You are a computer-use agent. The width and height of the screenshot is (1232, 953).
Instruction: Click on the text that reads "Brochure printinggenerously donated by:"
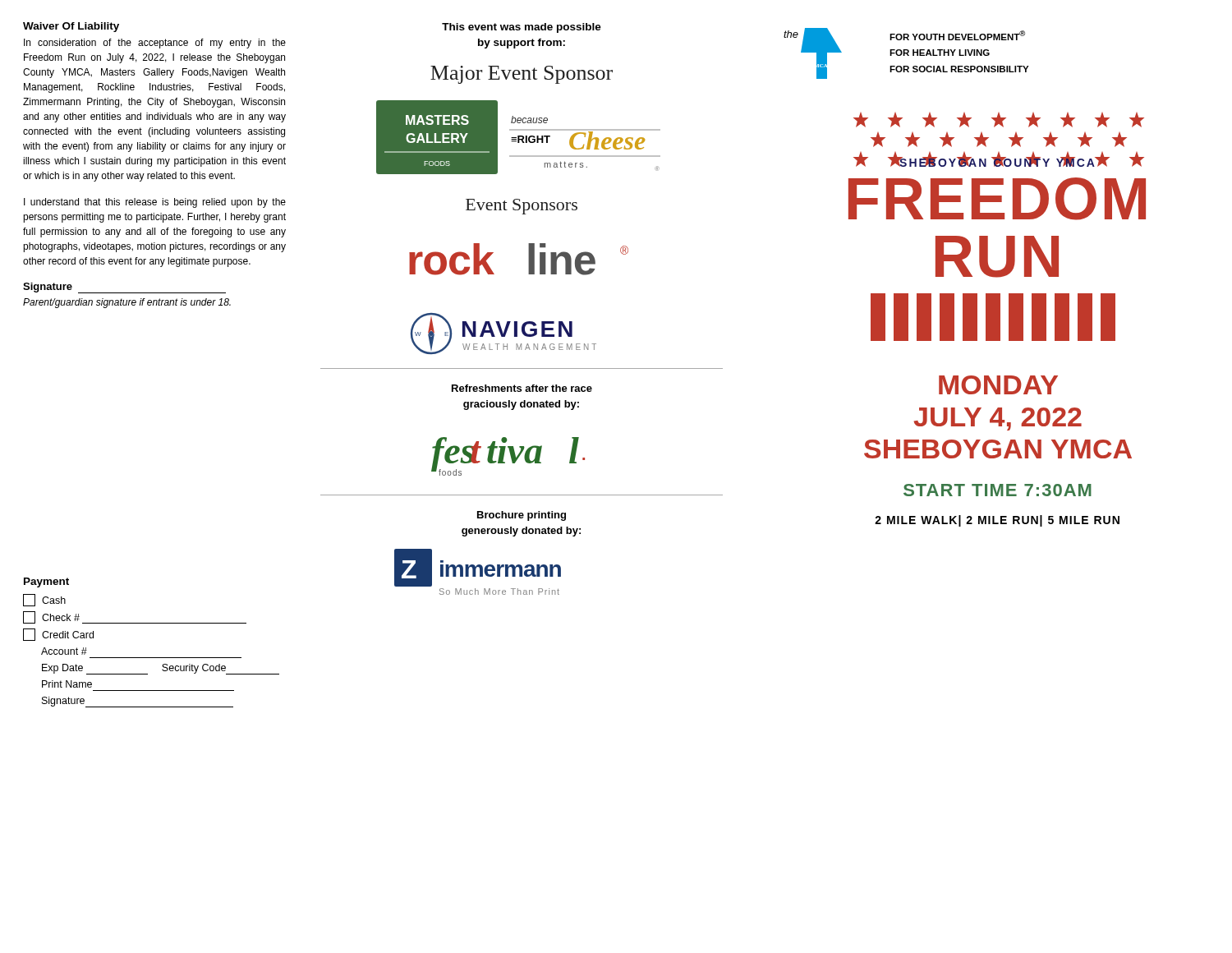click(522, 523)
